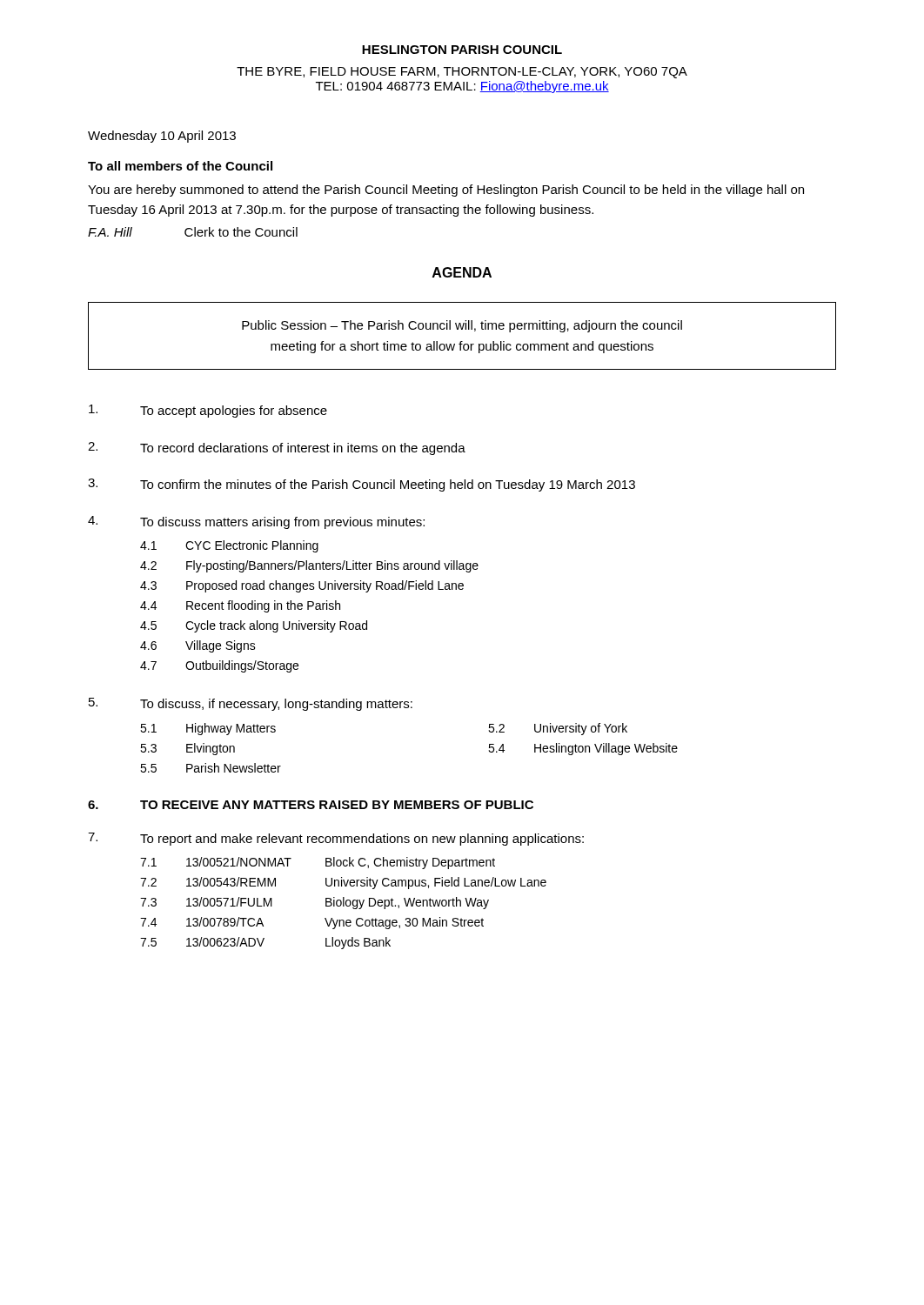Select the list item that reads "6. TO RECEIVE ANY MATTERS RAISED BY"
The height and width of the screenshot is (1305, 924).
click(462, 804)
